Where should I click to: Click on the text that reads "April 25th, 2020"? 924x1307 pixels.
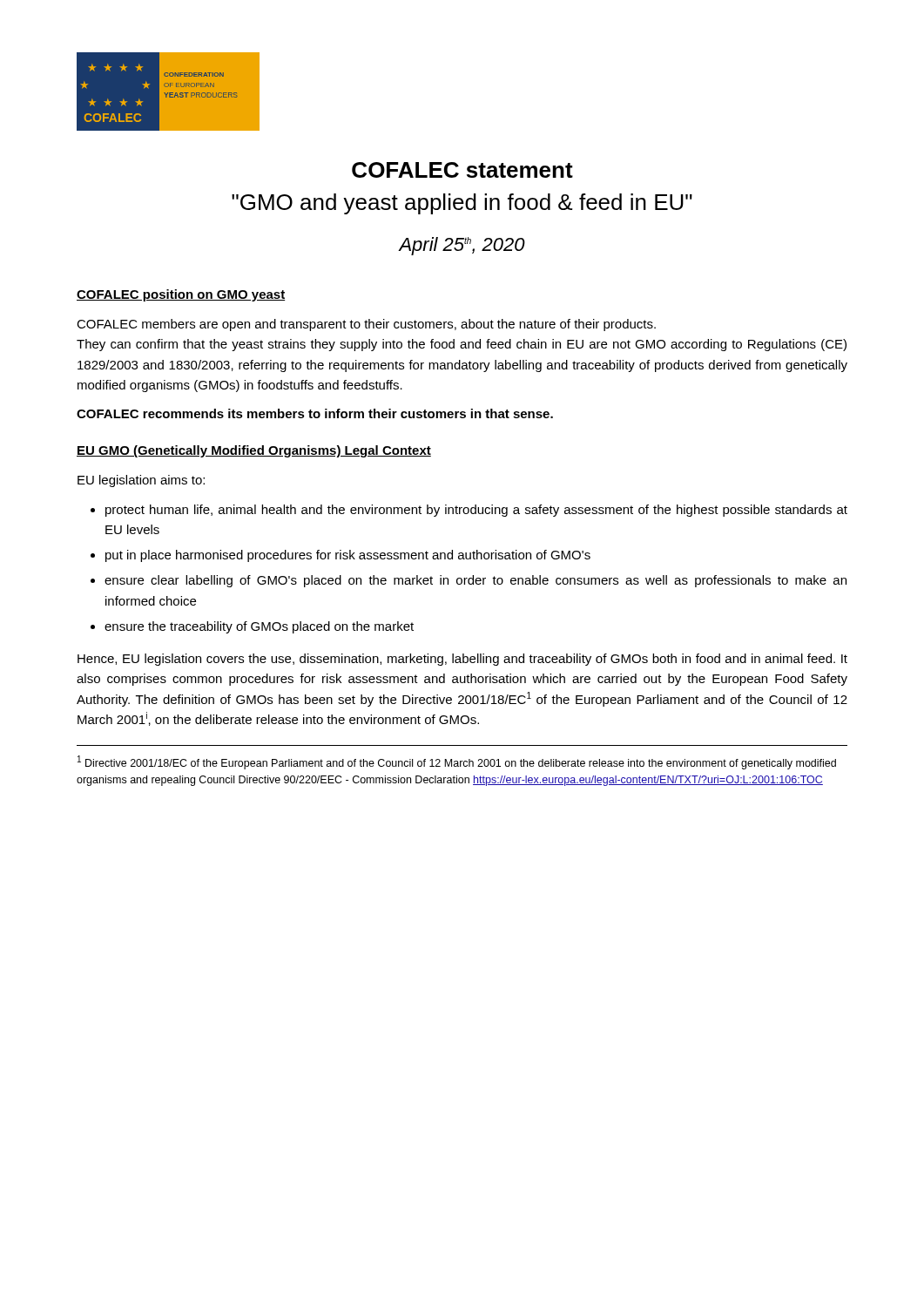pos(462,244)
